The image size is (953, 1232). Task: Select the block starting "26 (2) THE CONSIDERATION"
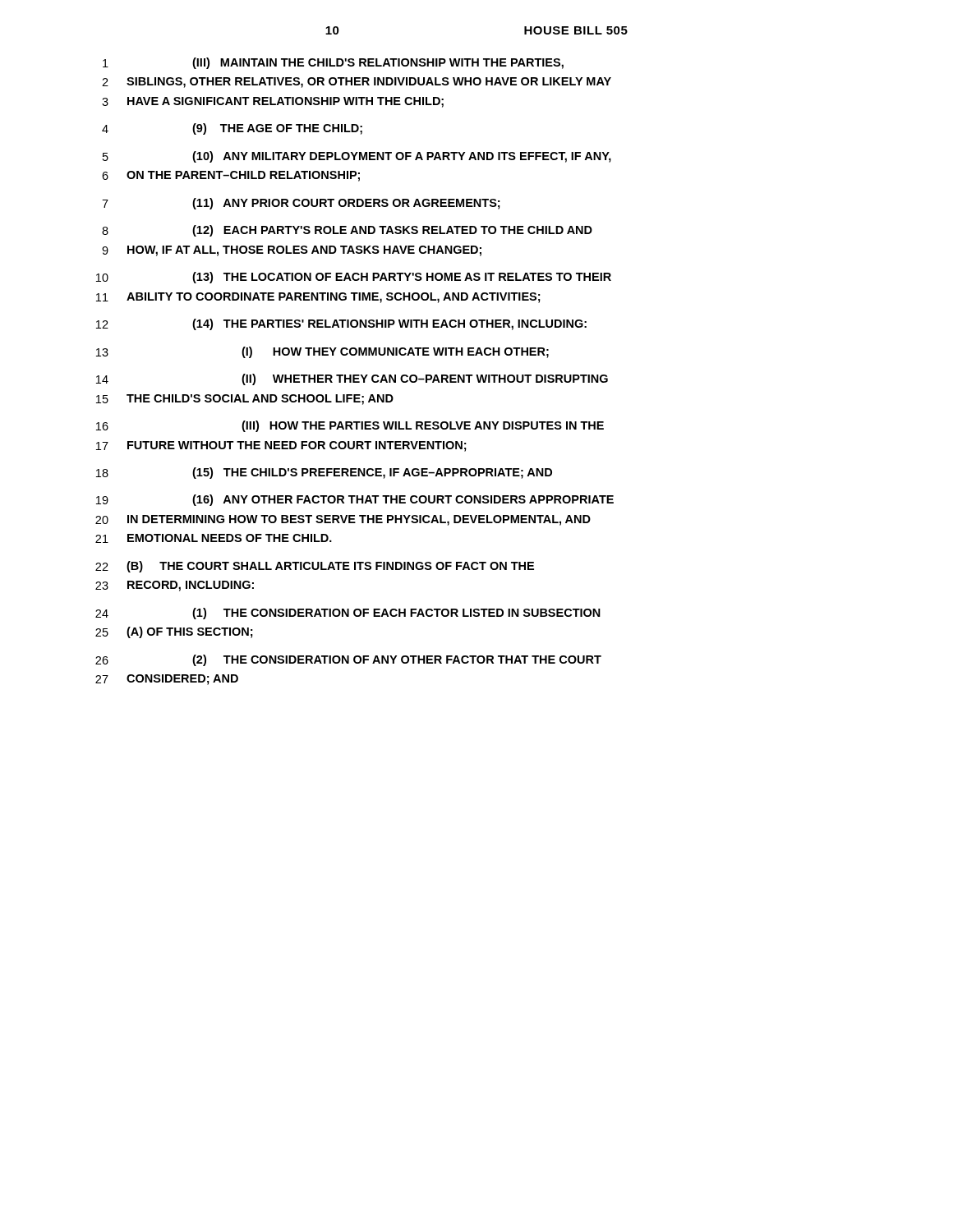[476, 670]
